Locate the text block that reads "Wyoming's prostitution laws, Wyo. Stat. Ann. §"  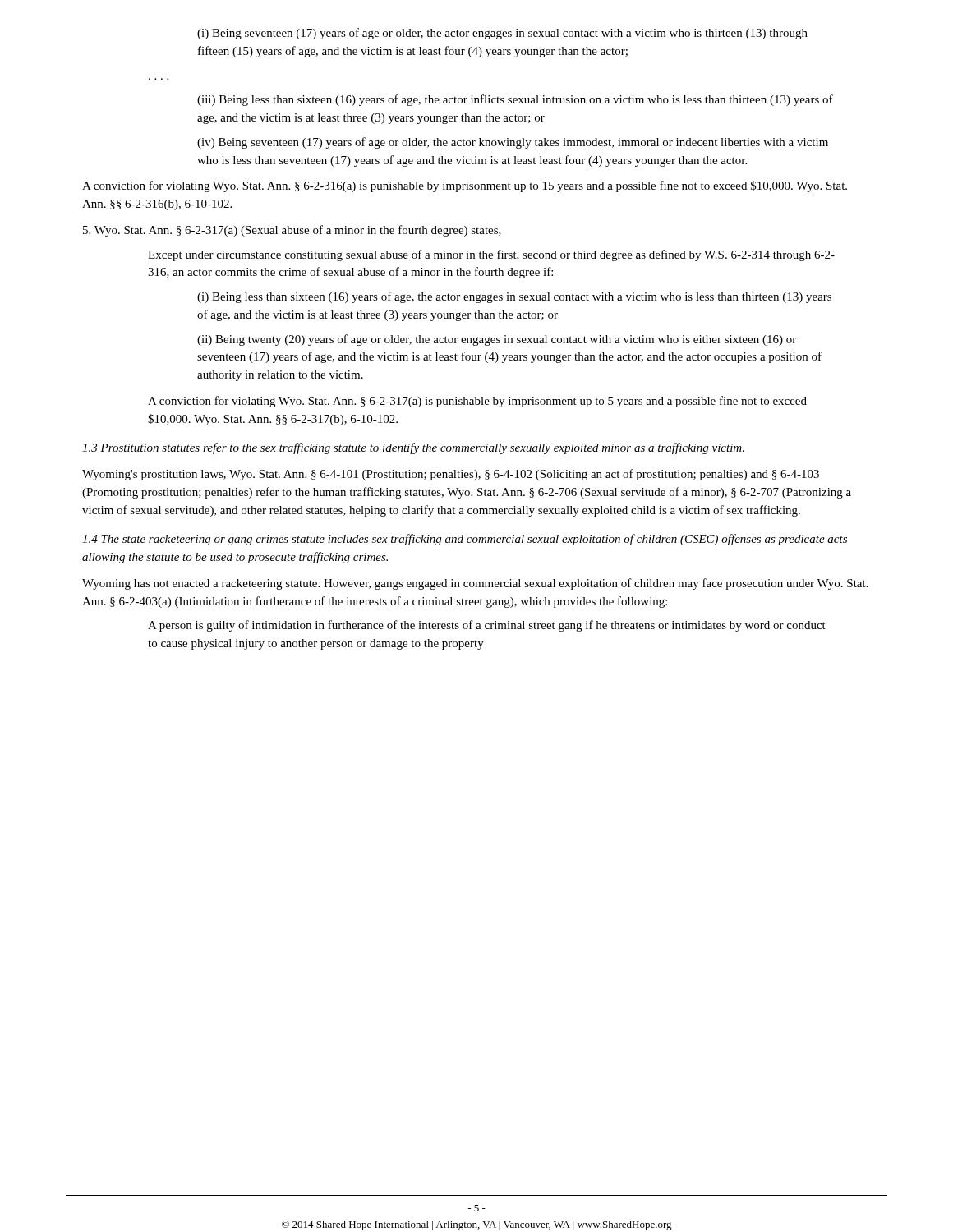[476, 492]
